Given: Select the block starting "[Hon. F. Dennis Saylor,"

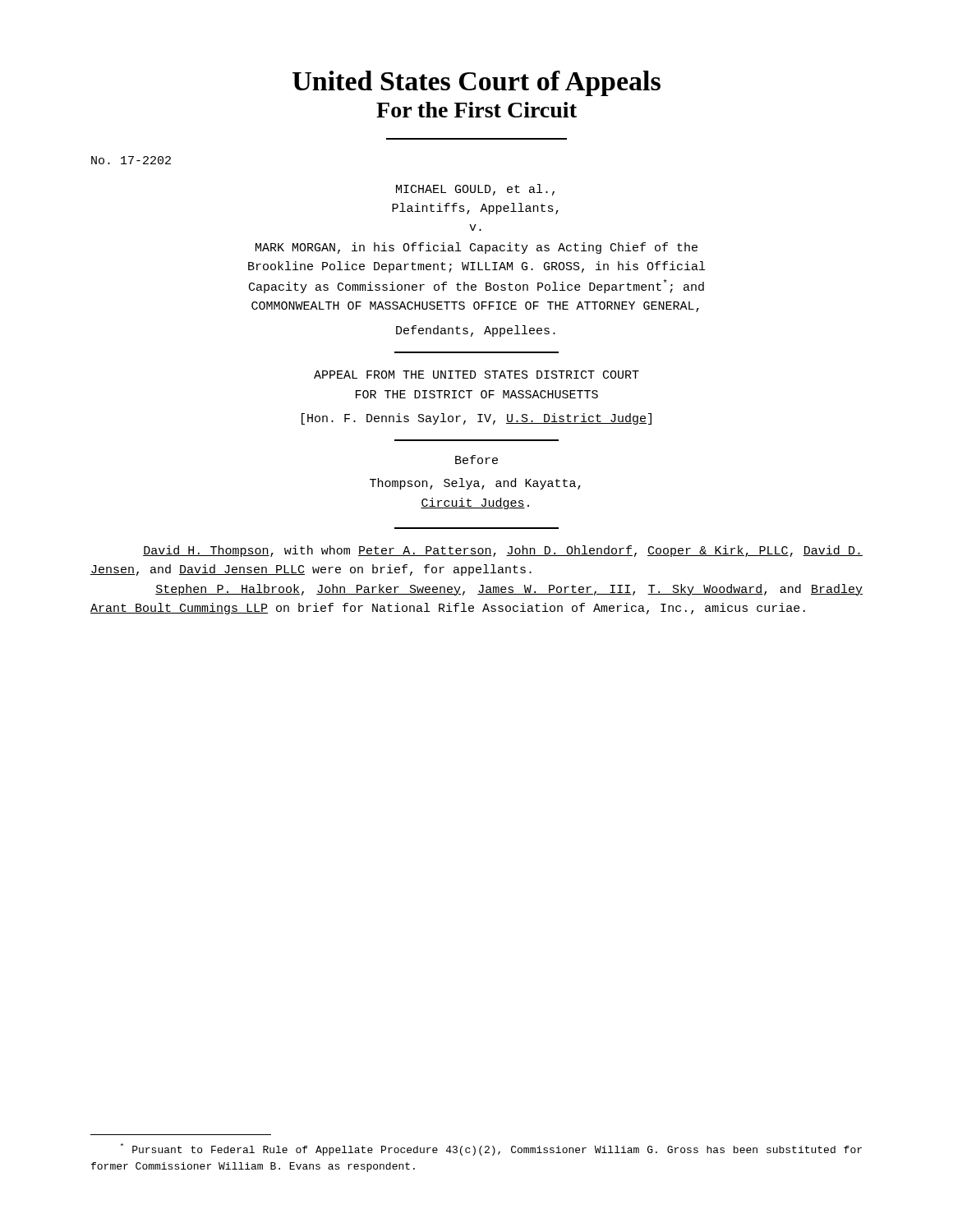Looking at the screenshot, I should (476, 419).
